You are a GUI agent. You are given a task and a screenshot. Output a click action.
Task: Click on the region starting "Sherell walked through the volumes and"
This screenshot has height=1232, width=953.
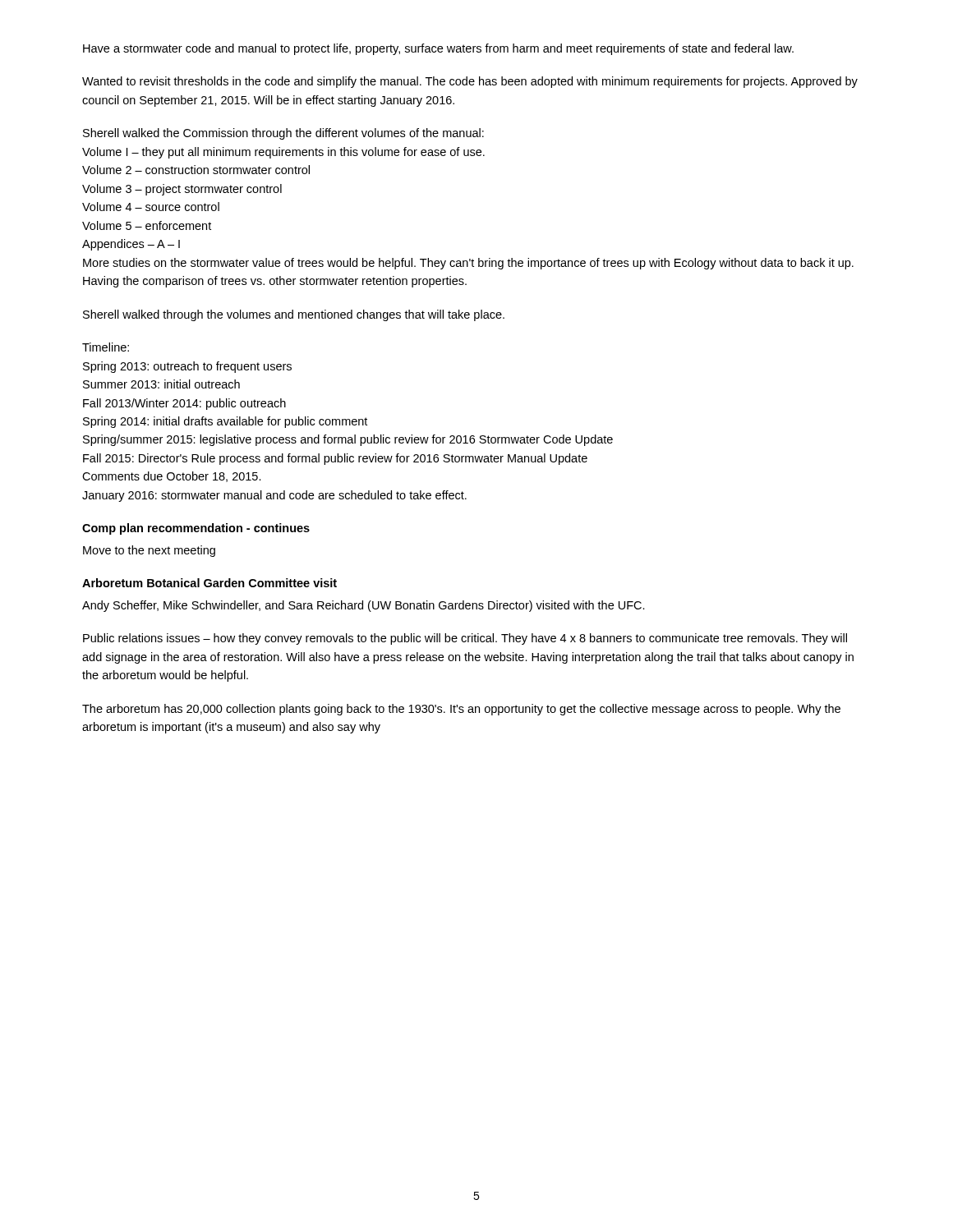point(294,314)
